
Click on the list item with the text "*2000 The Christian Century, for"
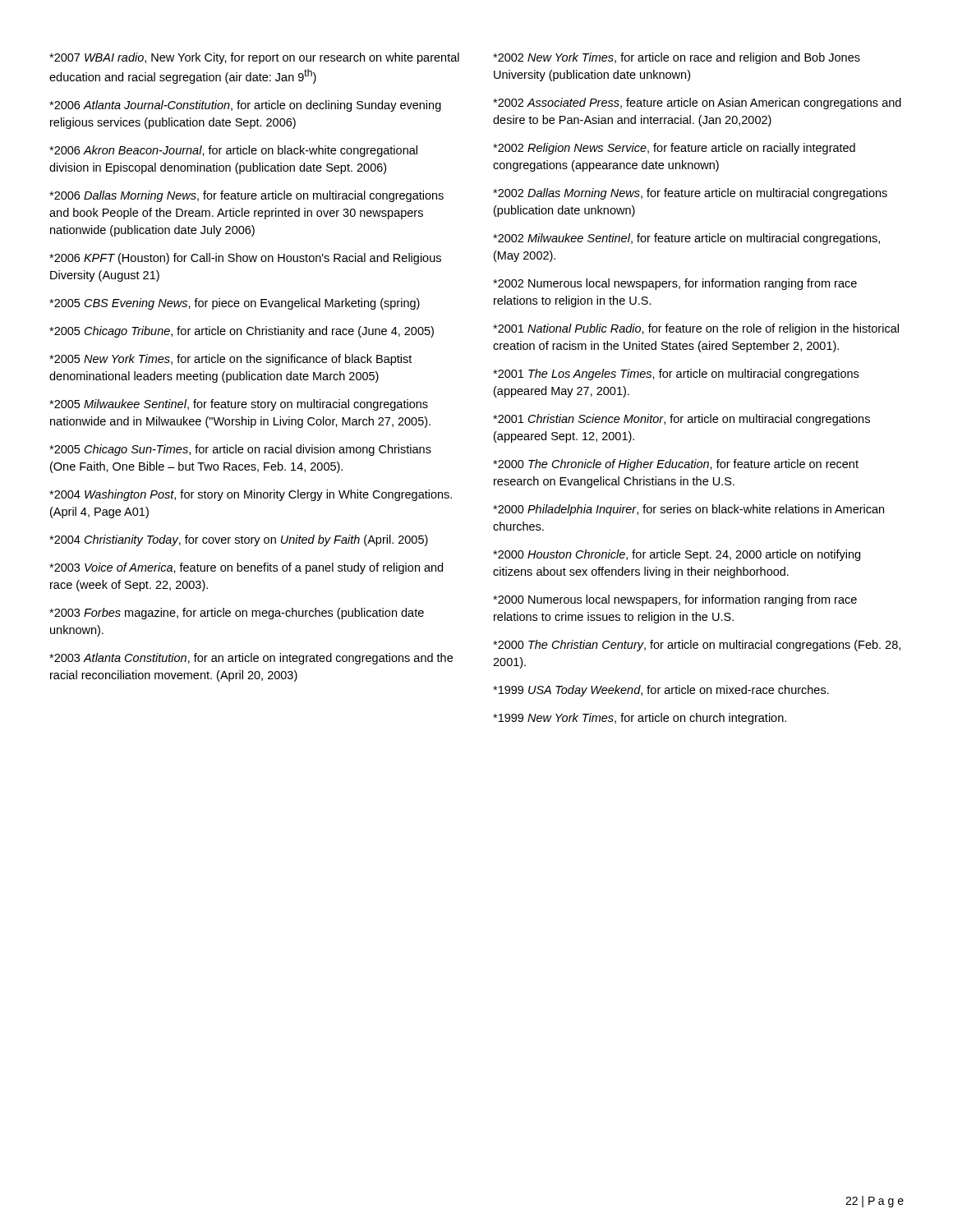click(x=697, y=654)
